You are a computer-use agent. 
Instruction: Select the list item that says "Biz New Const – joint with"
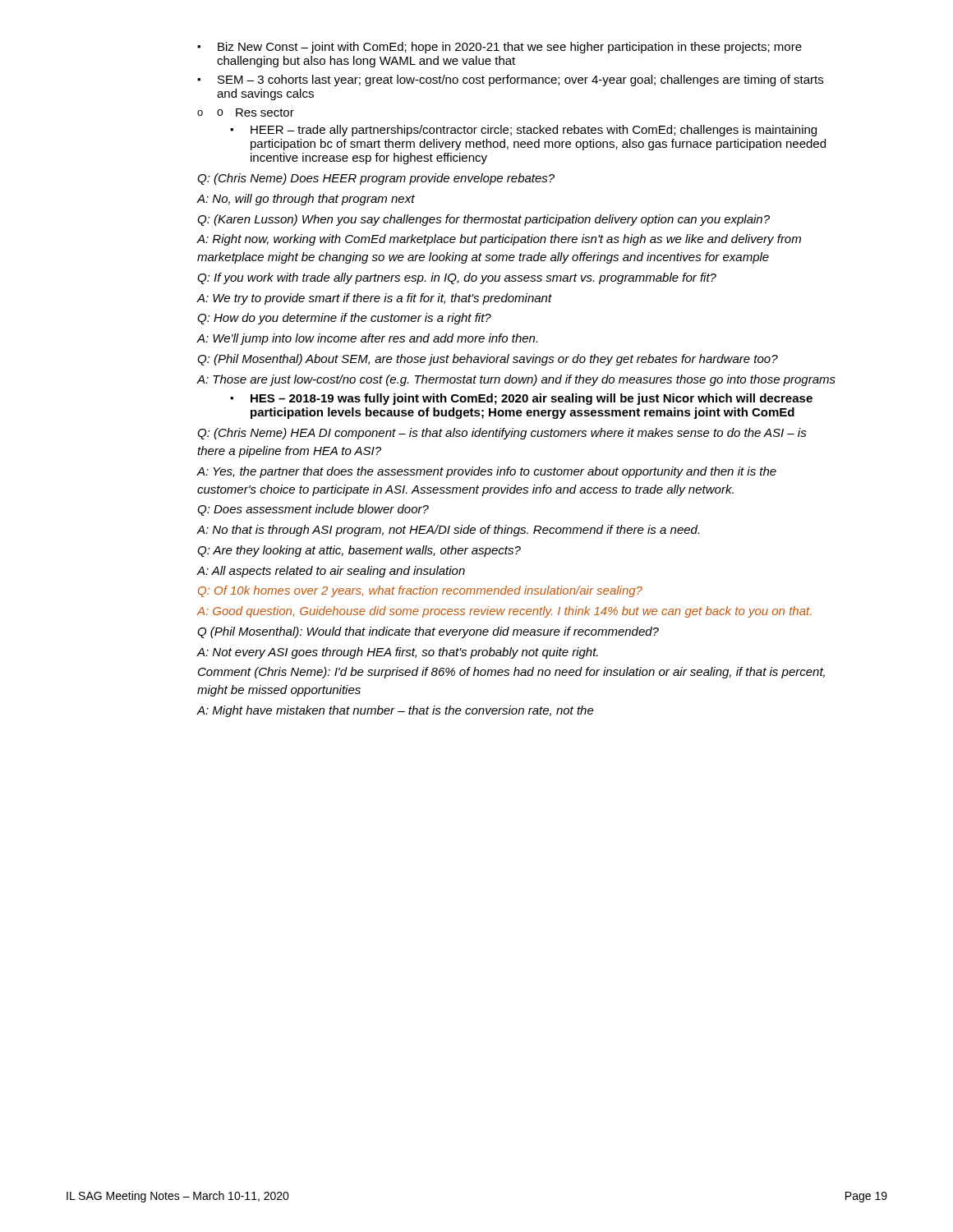coord(518,70)
